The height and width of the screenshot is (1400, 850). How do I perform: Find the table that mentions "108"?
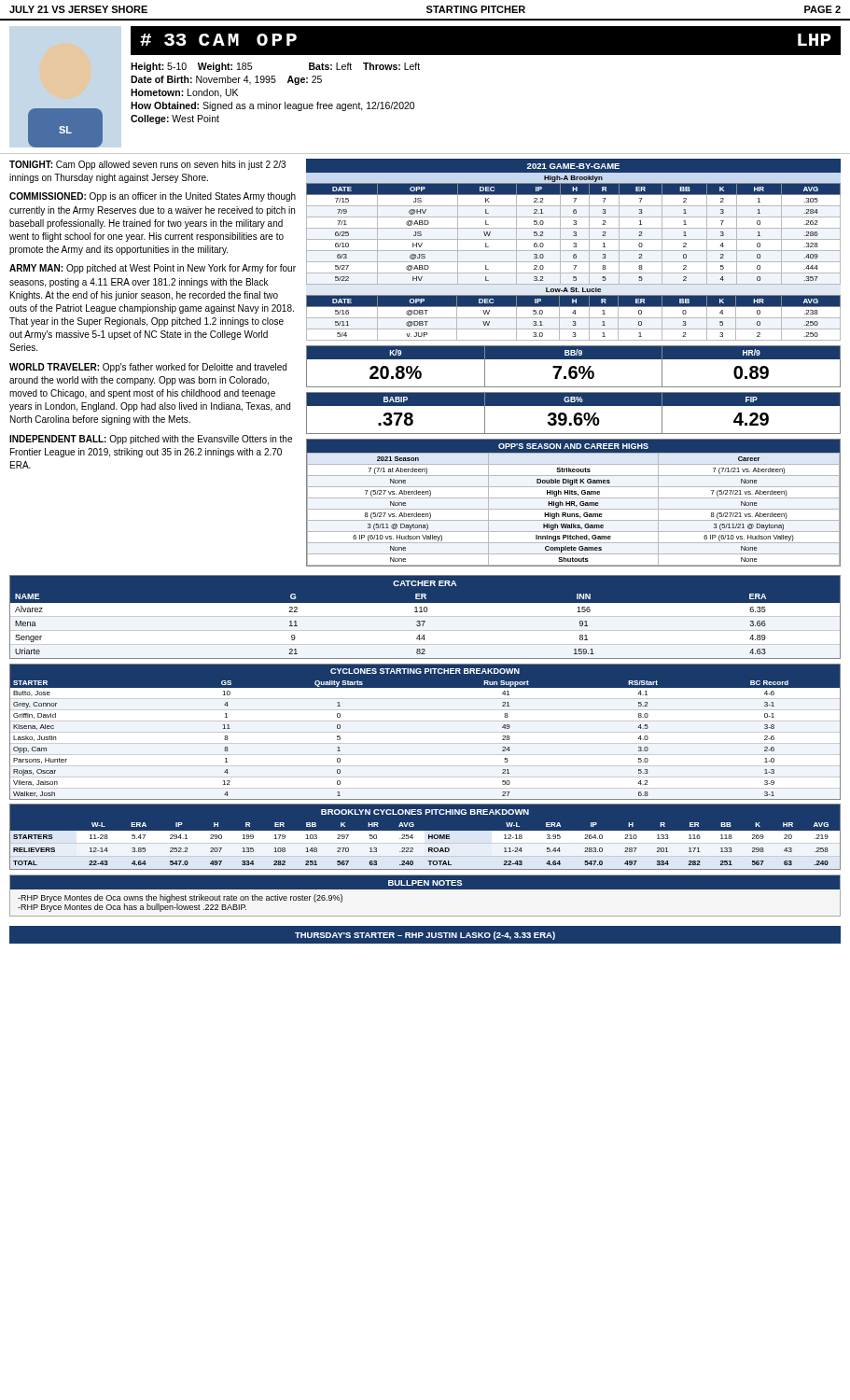point(425,837)
